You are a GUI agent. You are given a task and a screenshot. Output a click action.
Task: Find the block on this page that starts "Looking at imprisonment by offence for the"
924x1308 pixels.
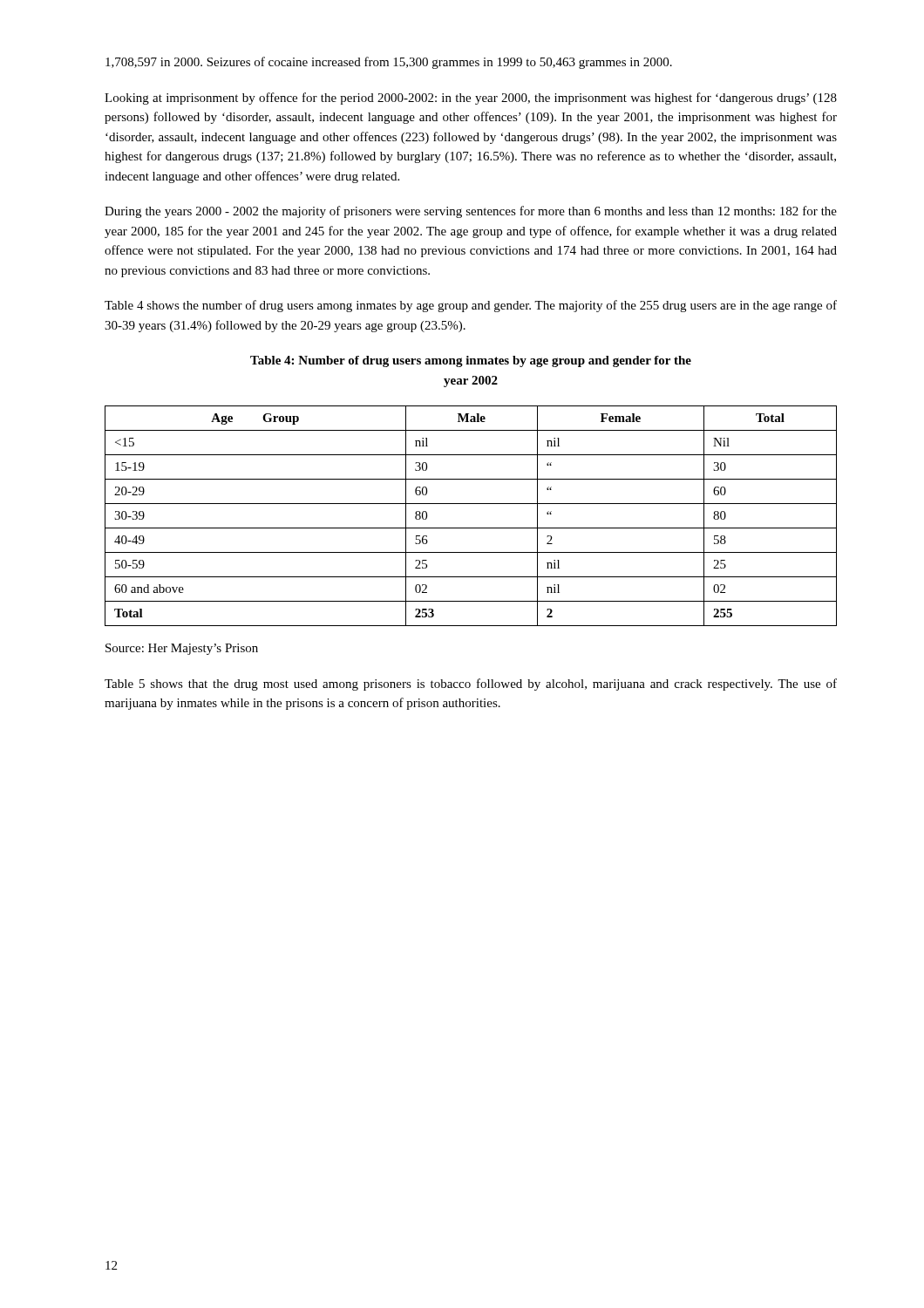pyautogui.click(x=471, y=136)
